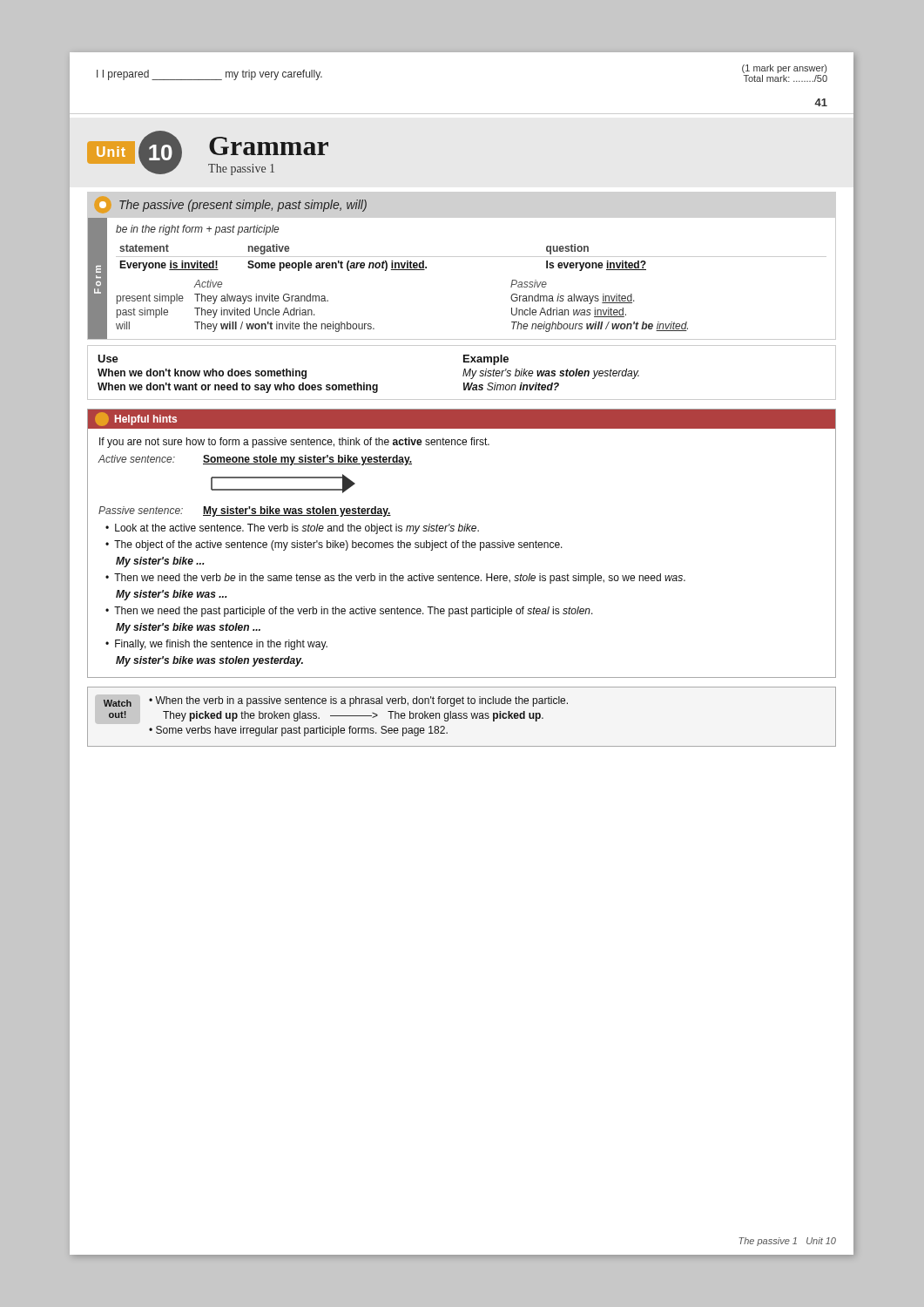924x1307 pixels.
Task: Navigate to the block starting "• The object of the"
Action: coord(465,545)
